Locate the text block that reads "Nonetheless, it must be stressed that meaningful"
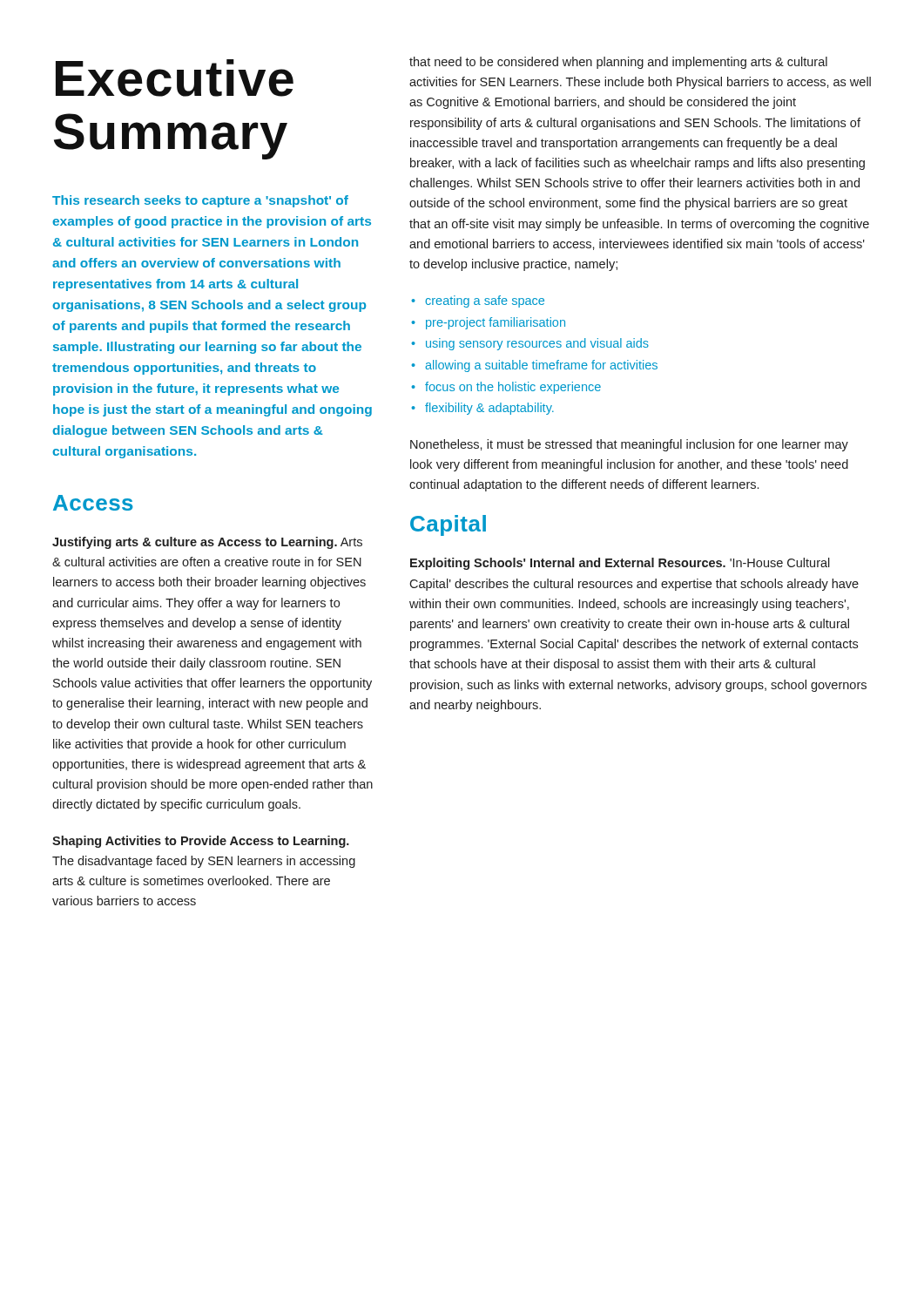 tap(629, 465)
